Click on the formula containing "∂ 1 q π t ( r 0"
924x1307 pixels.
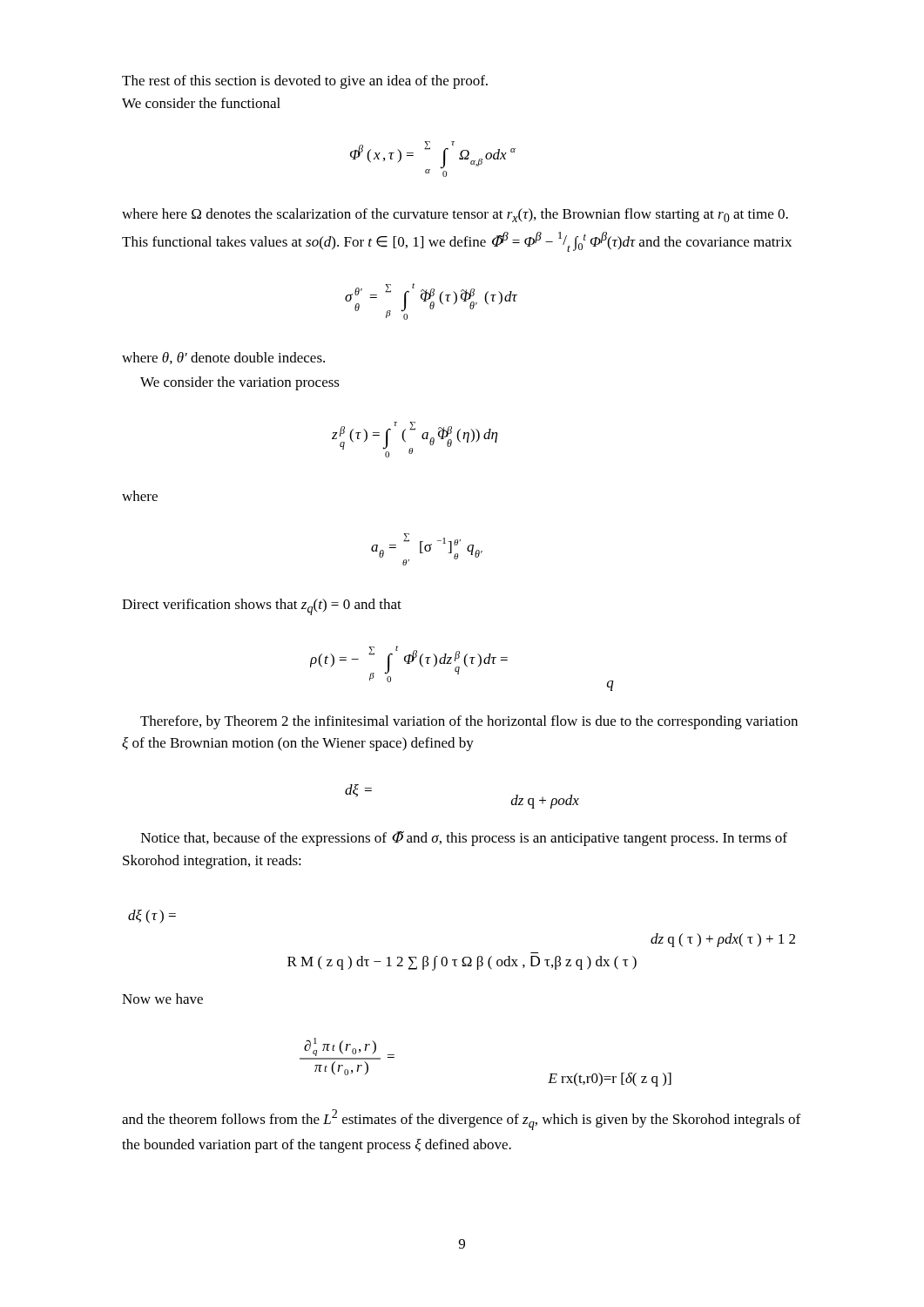pos(347,1049)
